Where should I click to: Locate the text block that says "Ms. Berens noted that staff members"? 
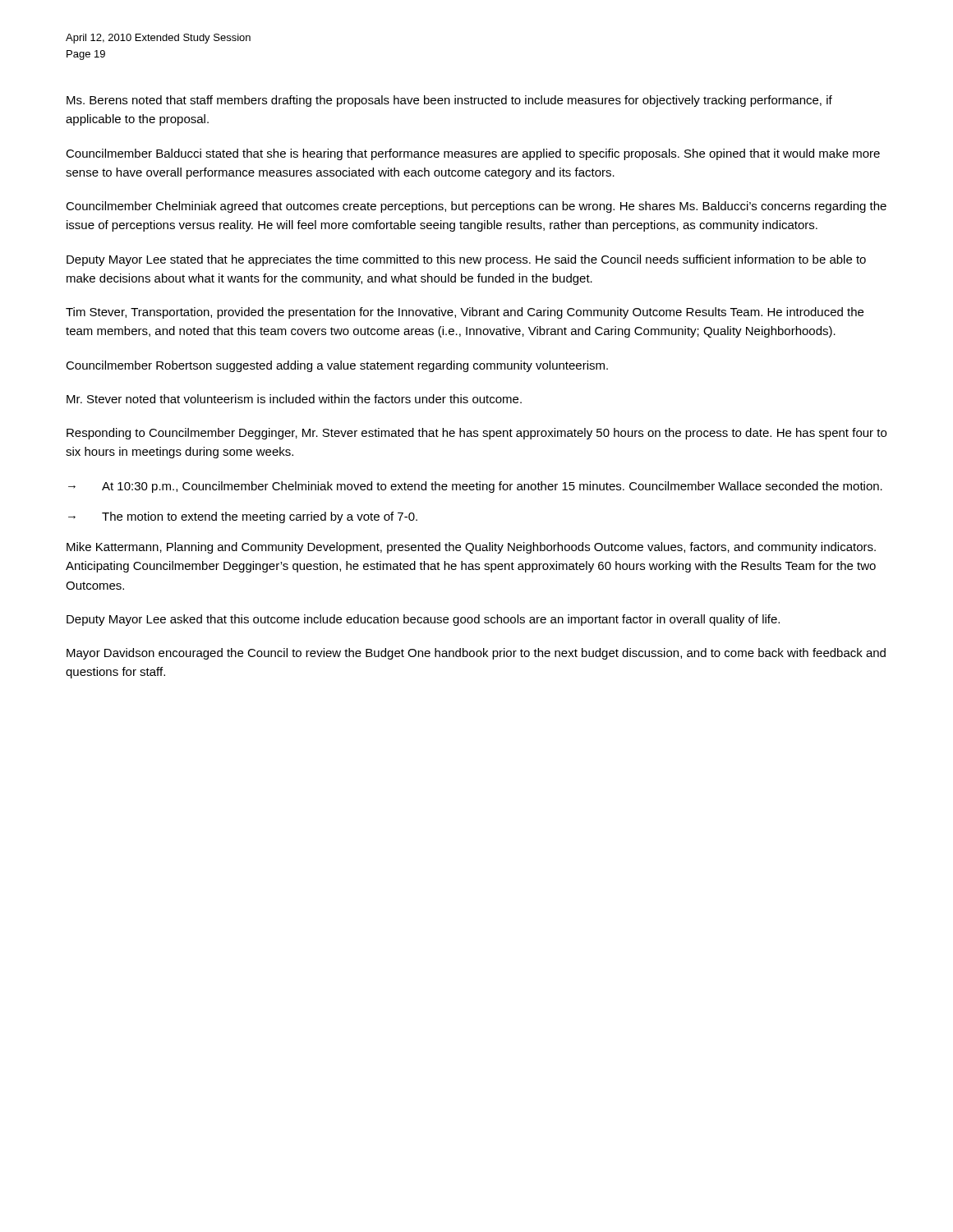point(449,109)
